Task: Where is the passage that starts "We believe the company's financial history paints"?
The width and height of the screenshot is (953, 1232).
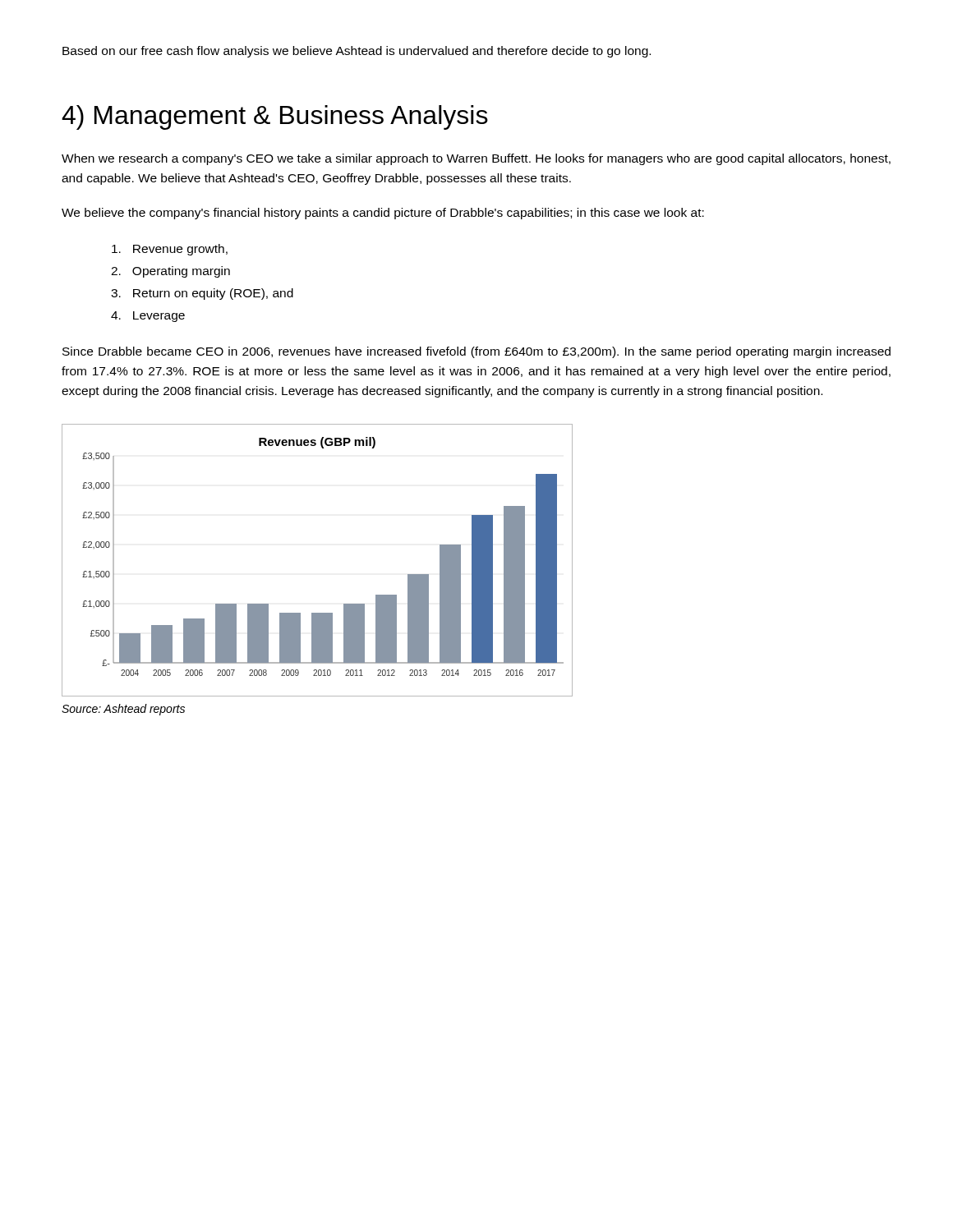Action: tap(383, 212)
